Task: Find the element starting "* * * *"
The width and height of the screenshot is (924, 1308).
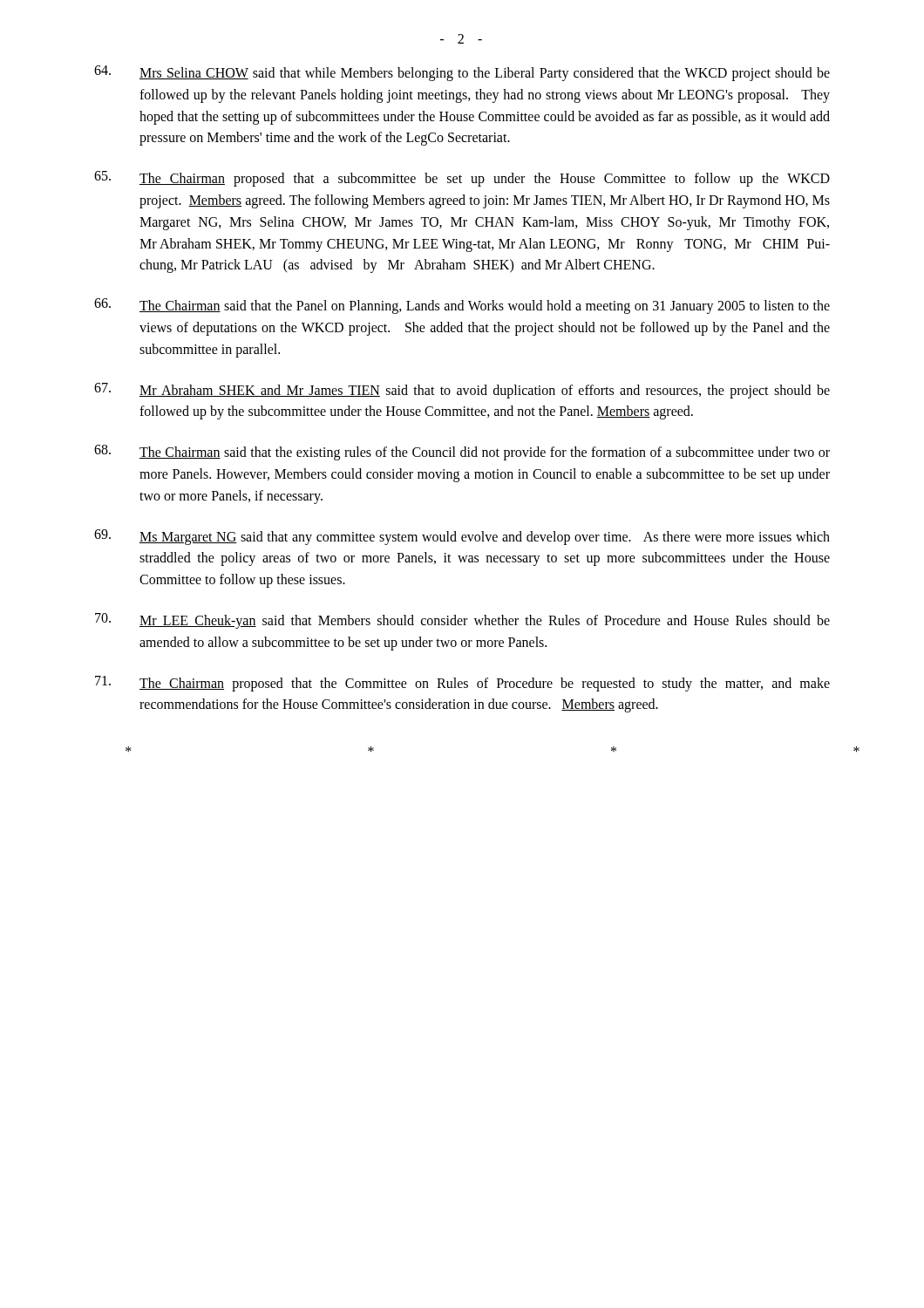Action: (371, 749)
